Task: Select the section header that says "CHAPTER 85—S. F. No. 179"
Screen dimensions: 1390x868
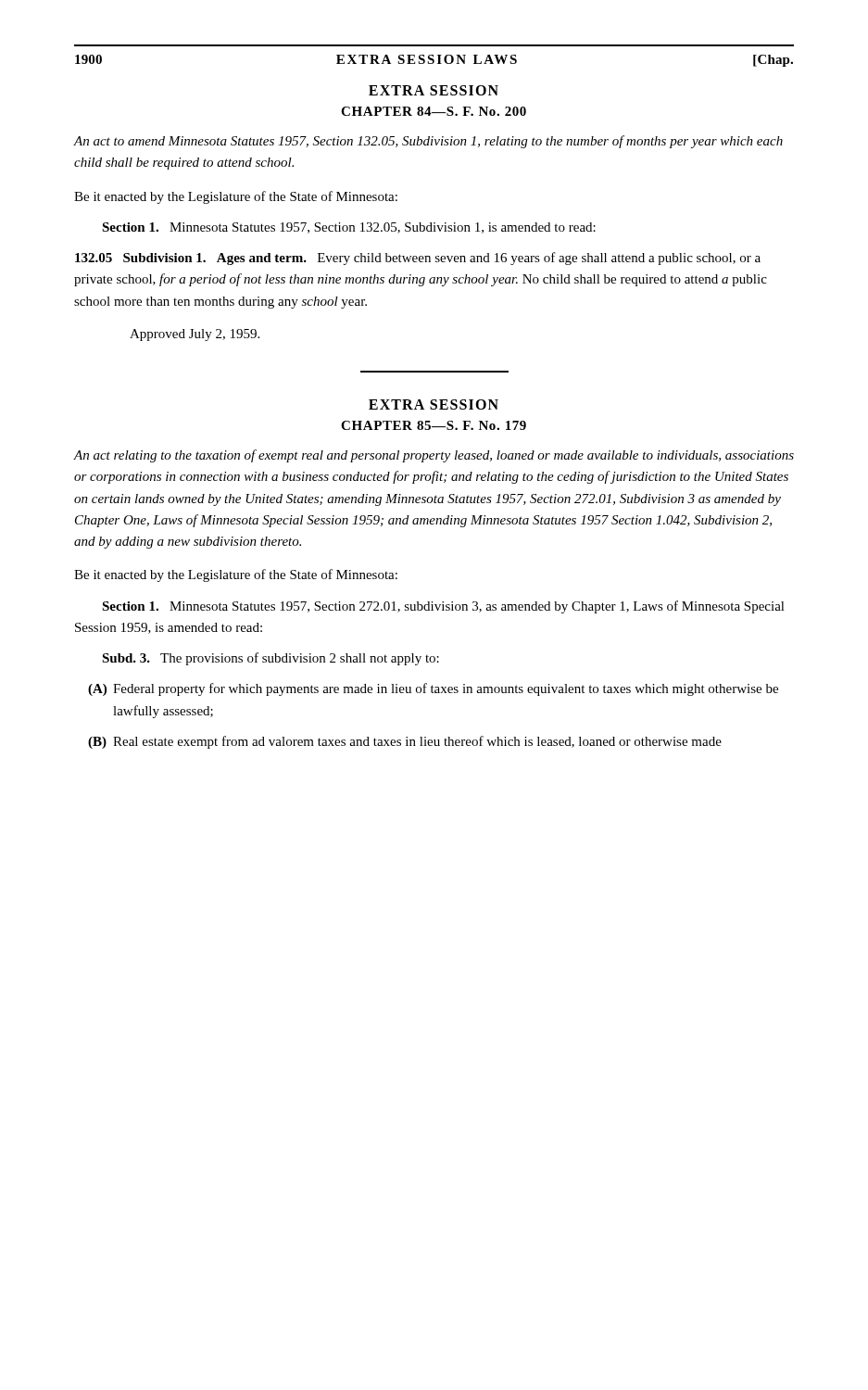Action: pos(434,425)
